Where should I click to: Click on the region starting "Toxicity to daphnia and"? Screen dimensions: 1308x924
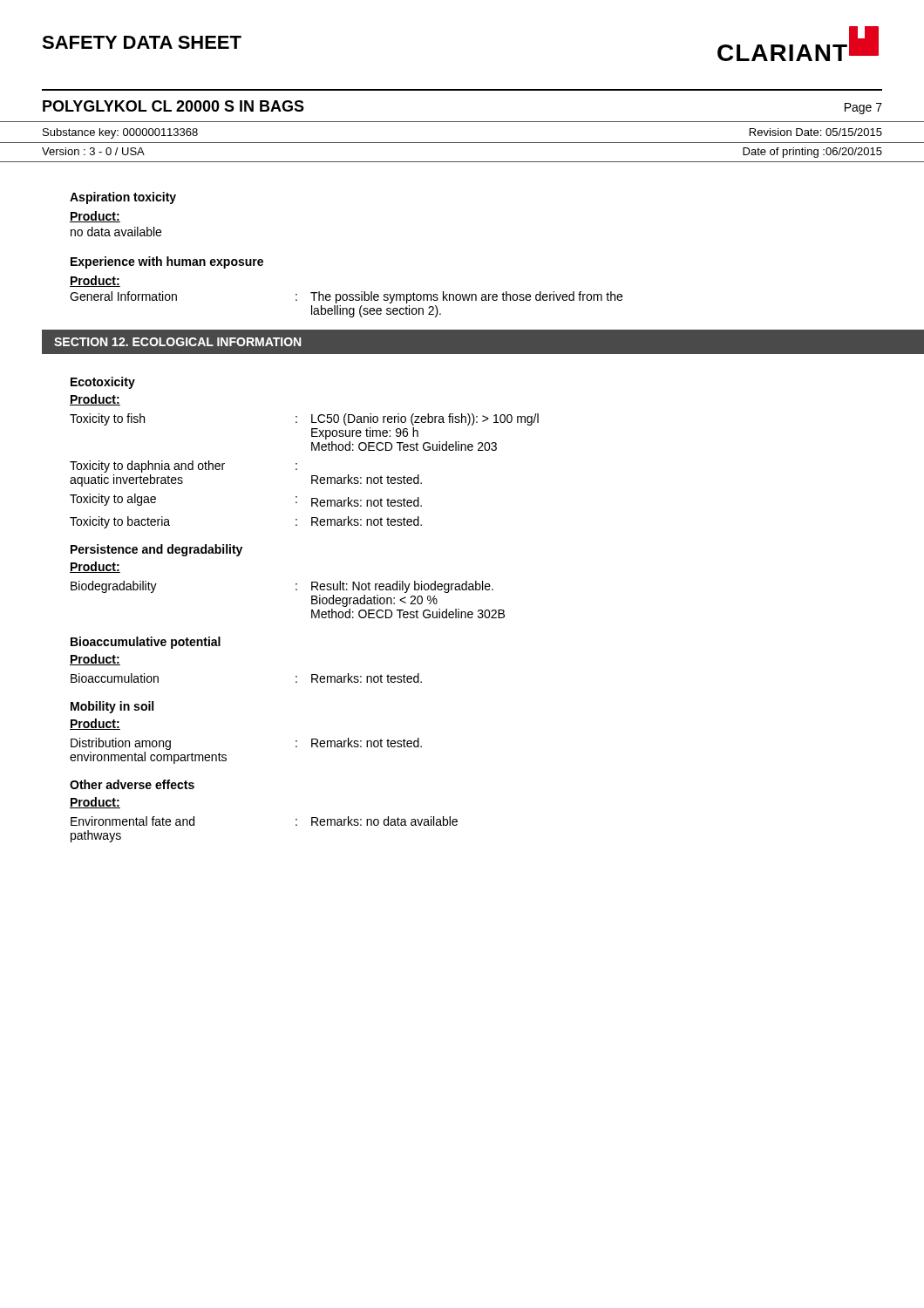(x=183, y=467)
